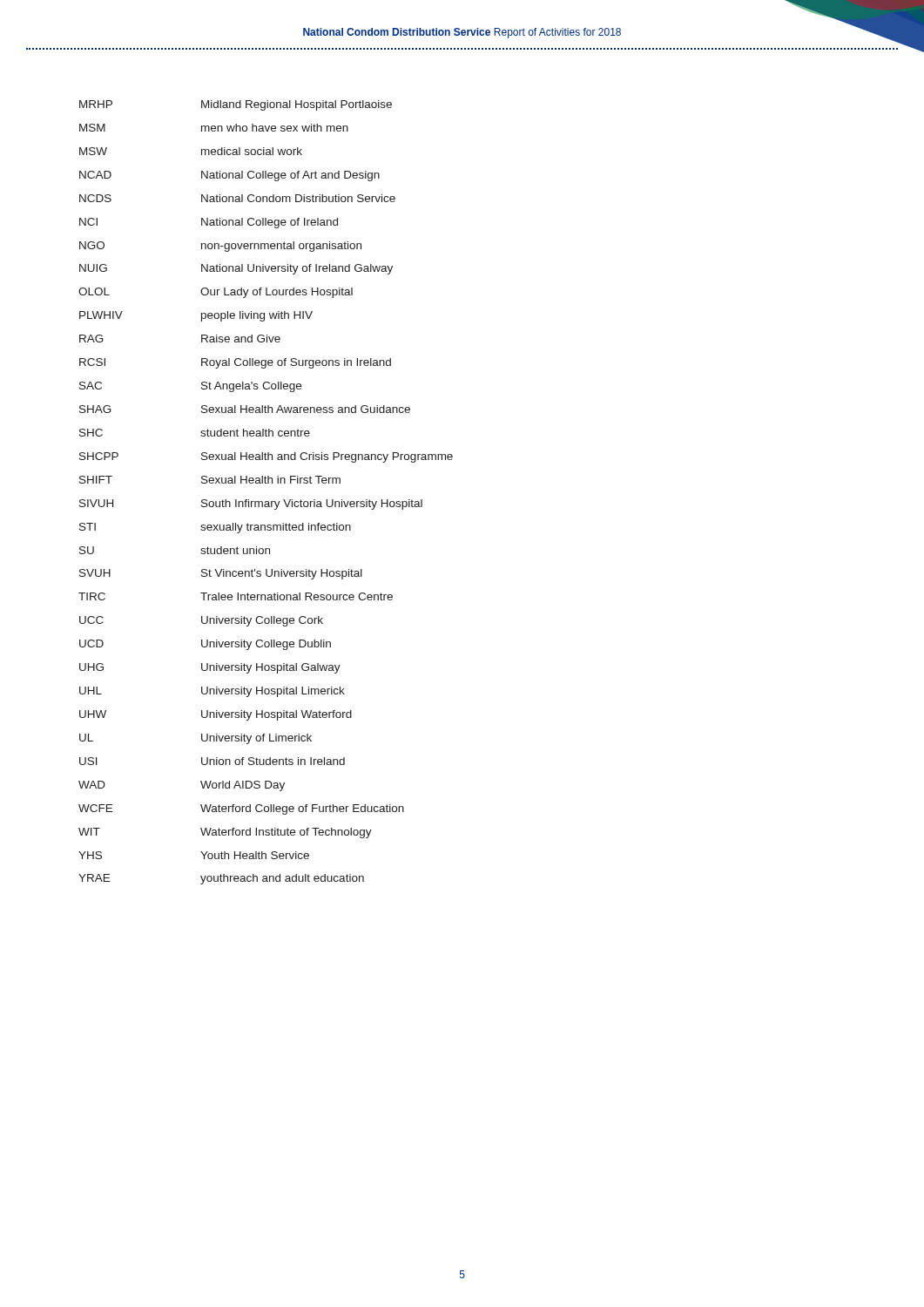Click on the text starting "NUIG National University of Ireland Galway"
924x1307 pixels.
[x=236, y=269]
